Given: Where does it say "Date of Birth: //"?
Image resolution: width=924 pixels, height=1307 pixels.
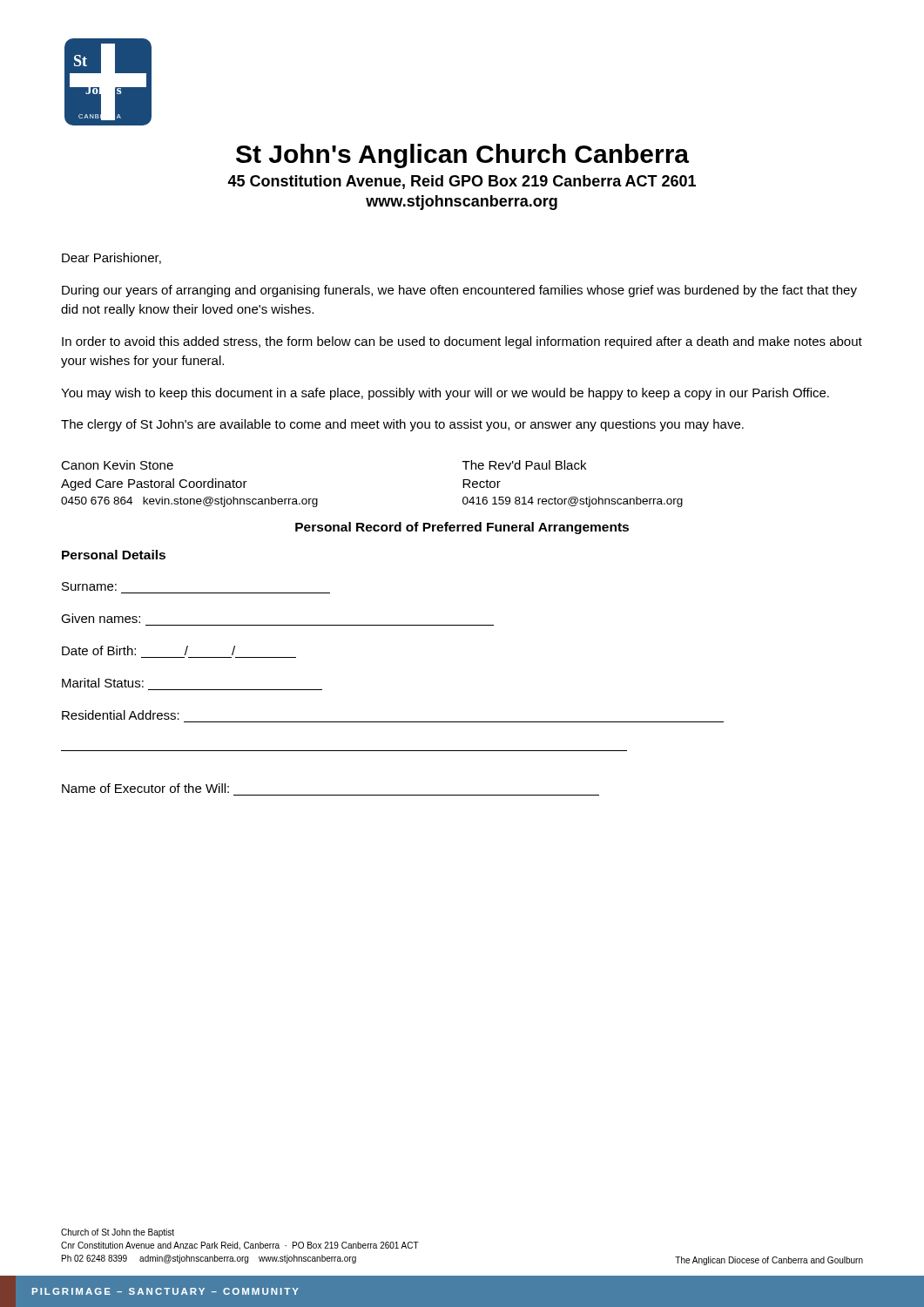Looking at the screenshot, I should (x=179, y=649).
